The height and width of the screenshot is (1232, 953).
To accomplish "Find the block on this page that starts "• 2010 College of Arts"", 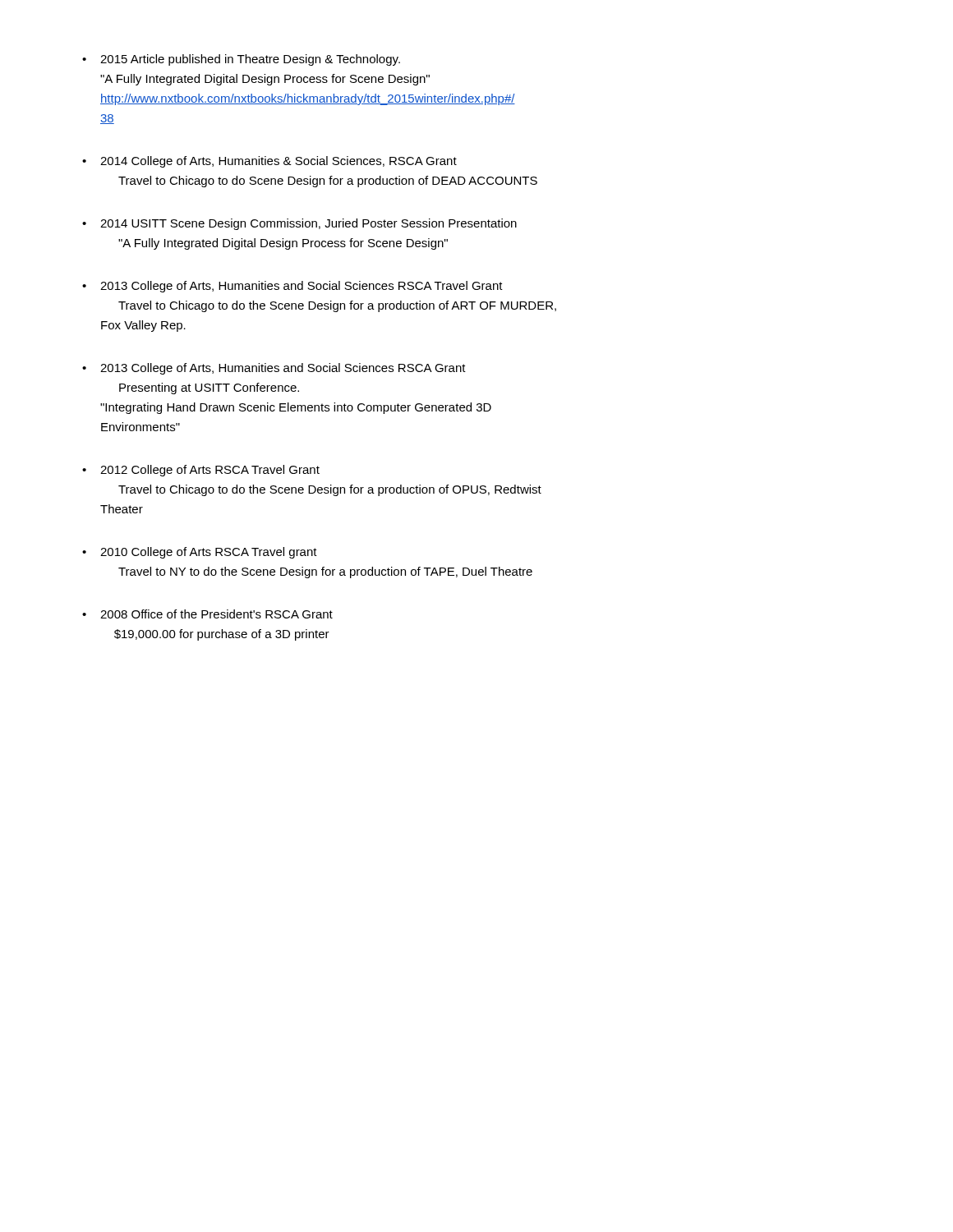I will coord(307,562).
